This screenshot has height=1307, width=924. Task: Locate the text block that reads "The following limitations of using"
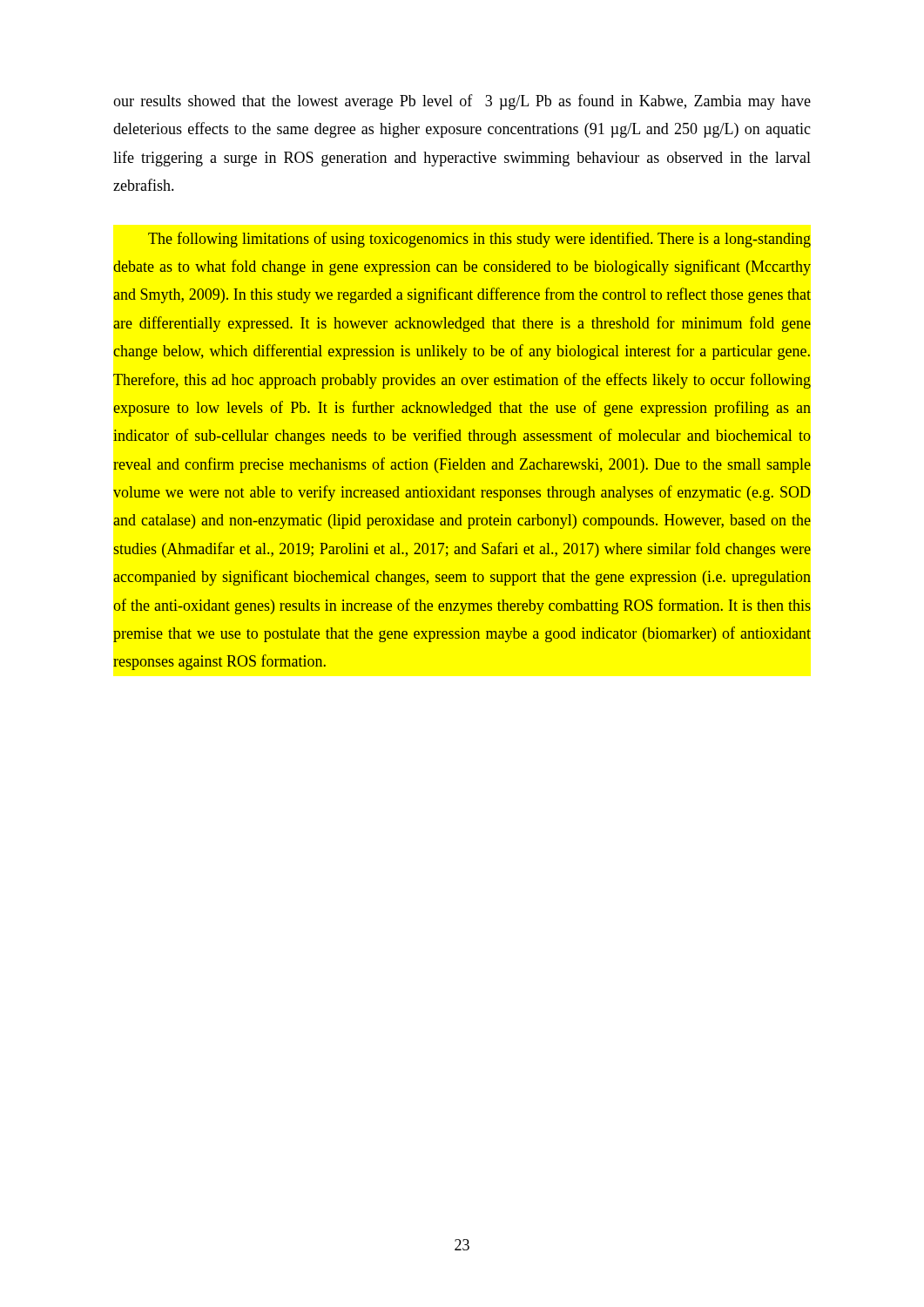[462, 450]
